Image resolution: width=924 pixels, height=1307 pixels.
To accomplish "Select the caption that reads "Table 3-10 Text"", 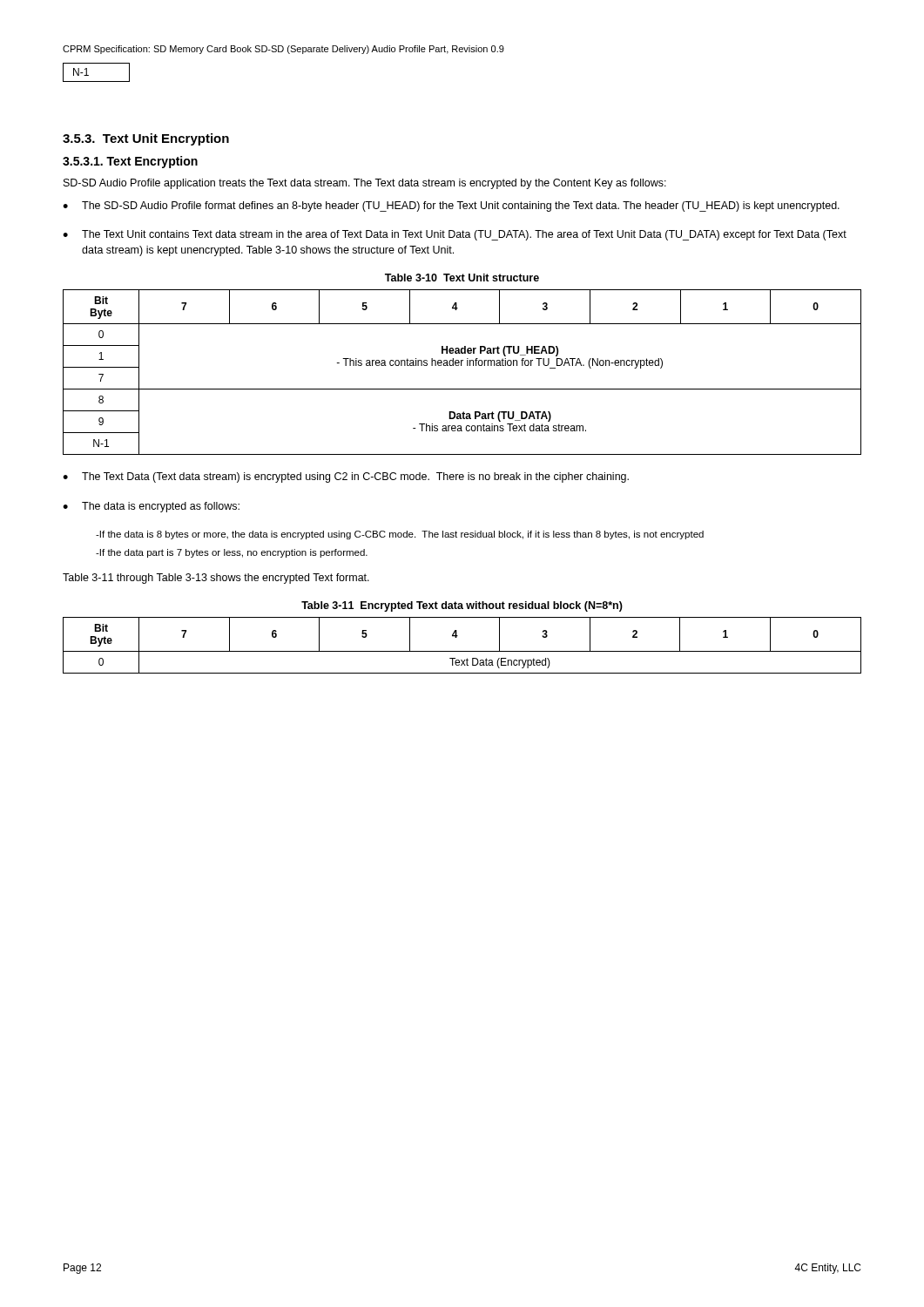I will (462, 278).
